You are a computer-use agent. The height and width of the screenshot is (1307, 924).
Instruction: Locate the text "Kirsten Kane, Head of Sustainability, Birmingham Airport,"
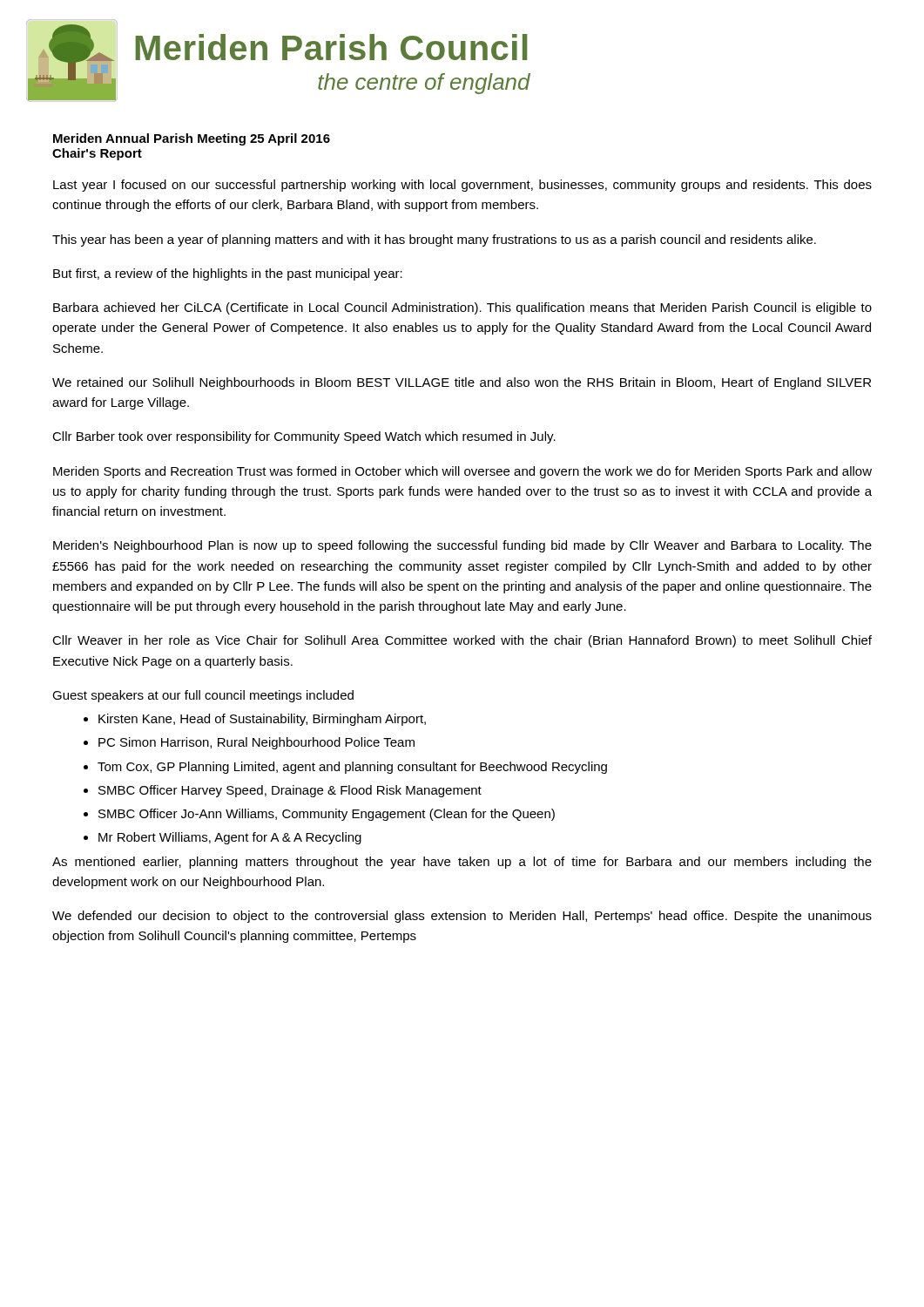point(262,718)
